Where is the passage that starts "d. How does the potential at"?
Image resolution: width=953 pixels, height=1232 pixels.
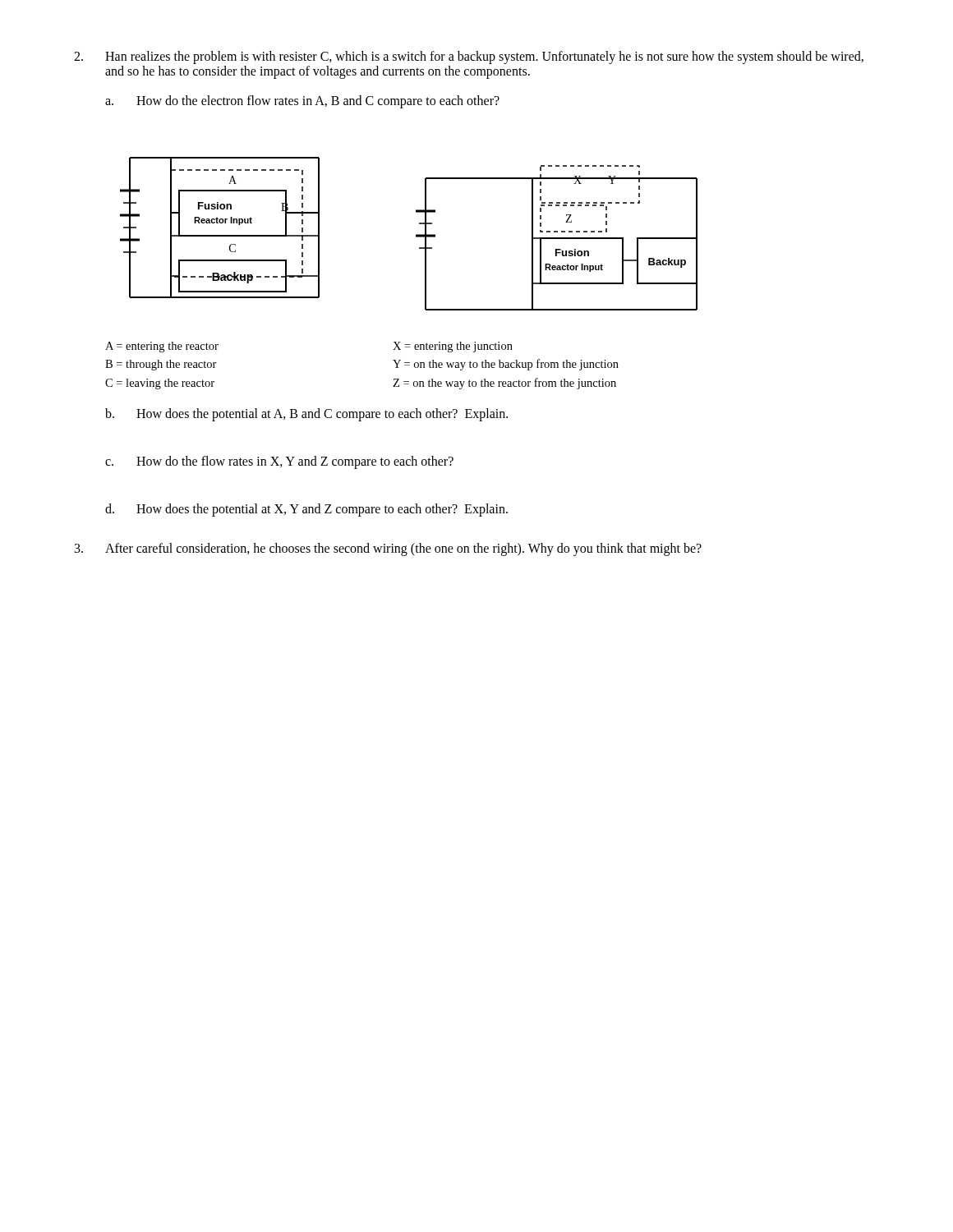[x=492, y=510]
